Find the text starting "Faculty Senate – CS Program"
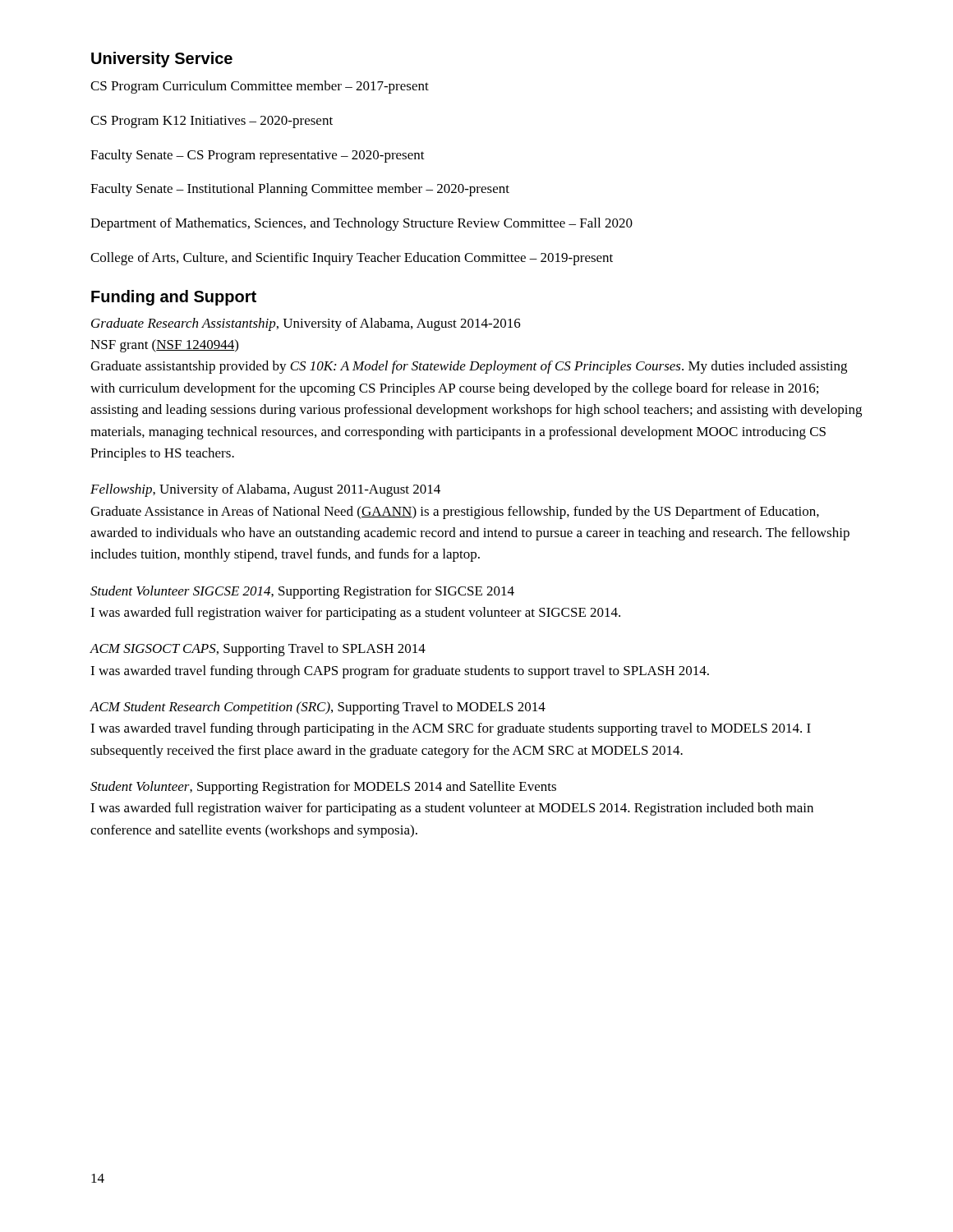The width and height of the screenshot is (953, 1232). tap(257, 154)
